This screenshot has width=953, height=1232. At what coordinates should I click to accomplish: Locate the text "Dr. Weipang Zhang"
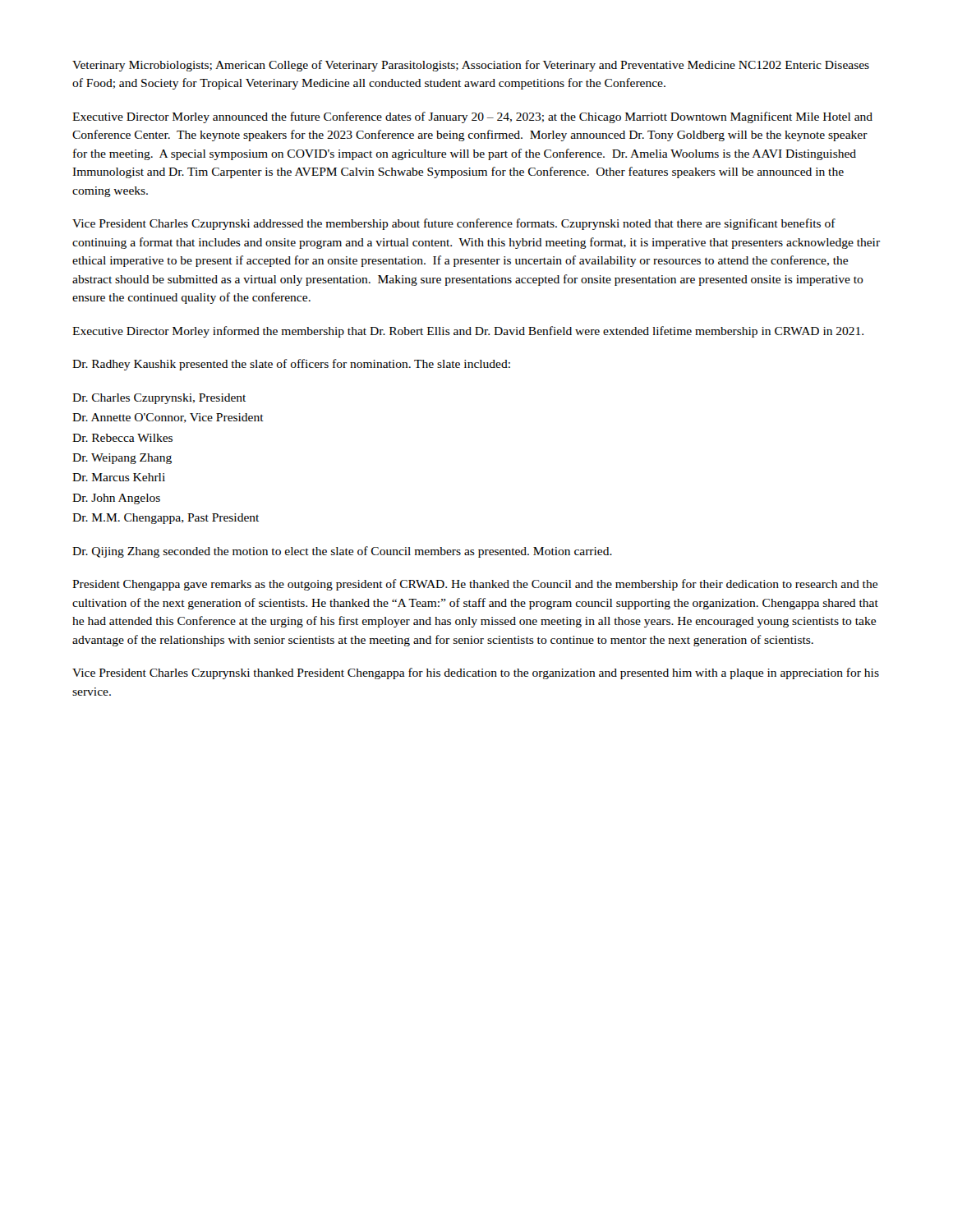pos(122,457)
